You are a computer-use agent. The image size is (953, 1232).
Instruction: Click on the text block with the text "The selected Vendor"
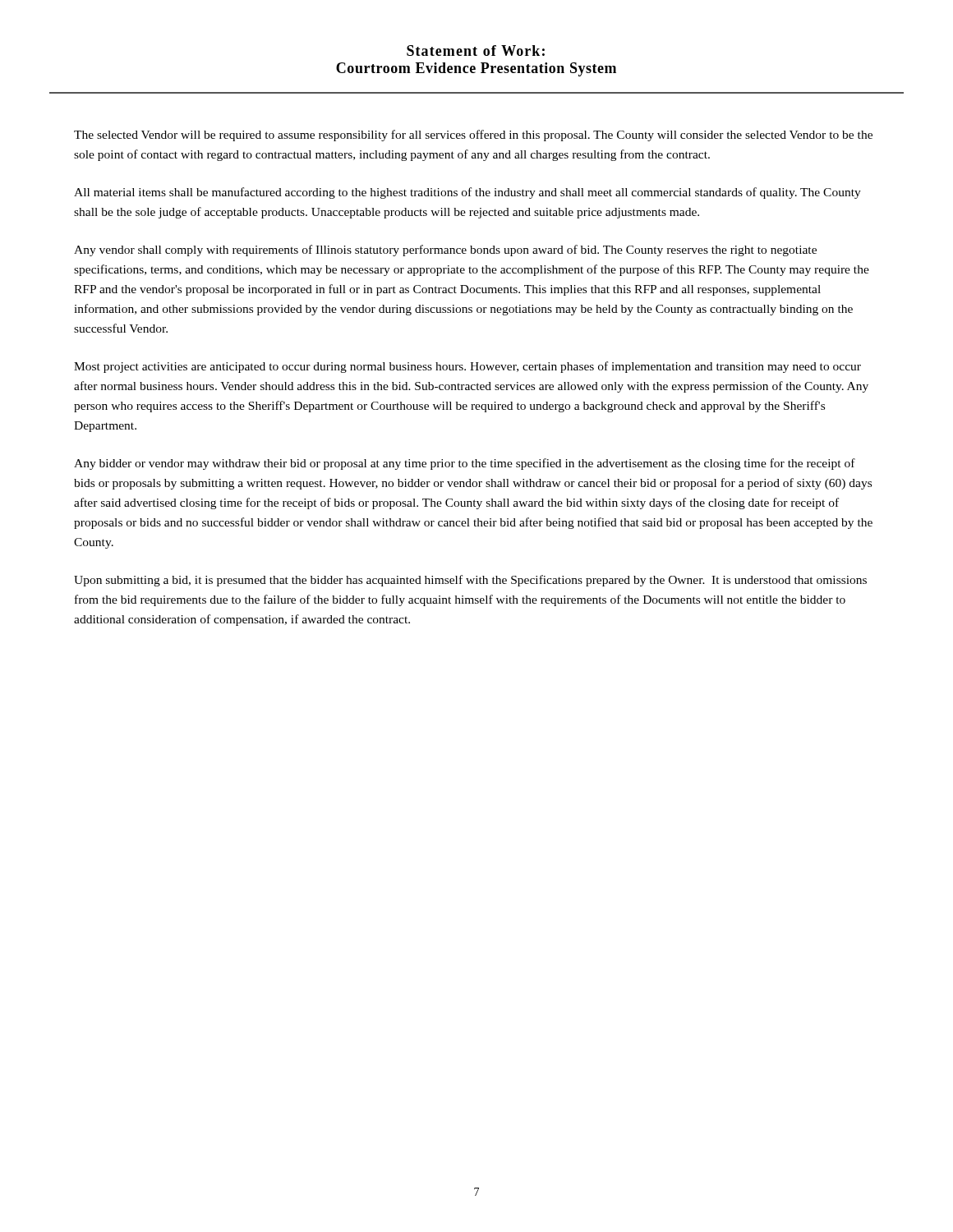tap(473, 144)
